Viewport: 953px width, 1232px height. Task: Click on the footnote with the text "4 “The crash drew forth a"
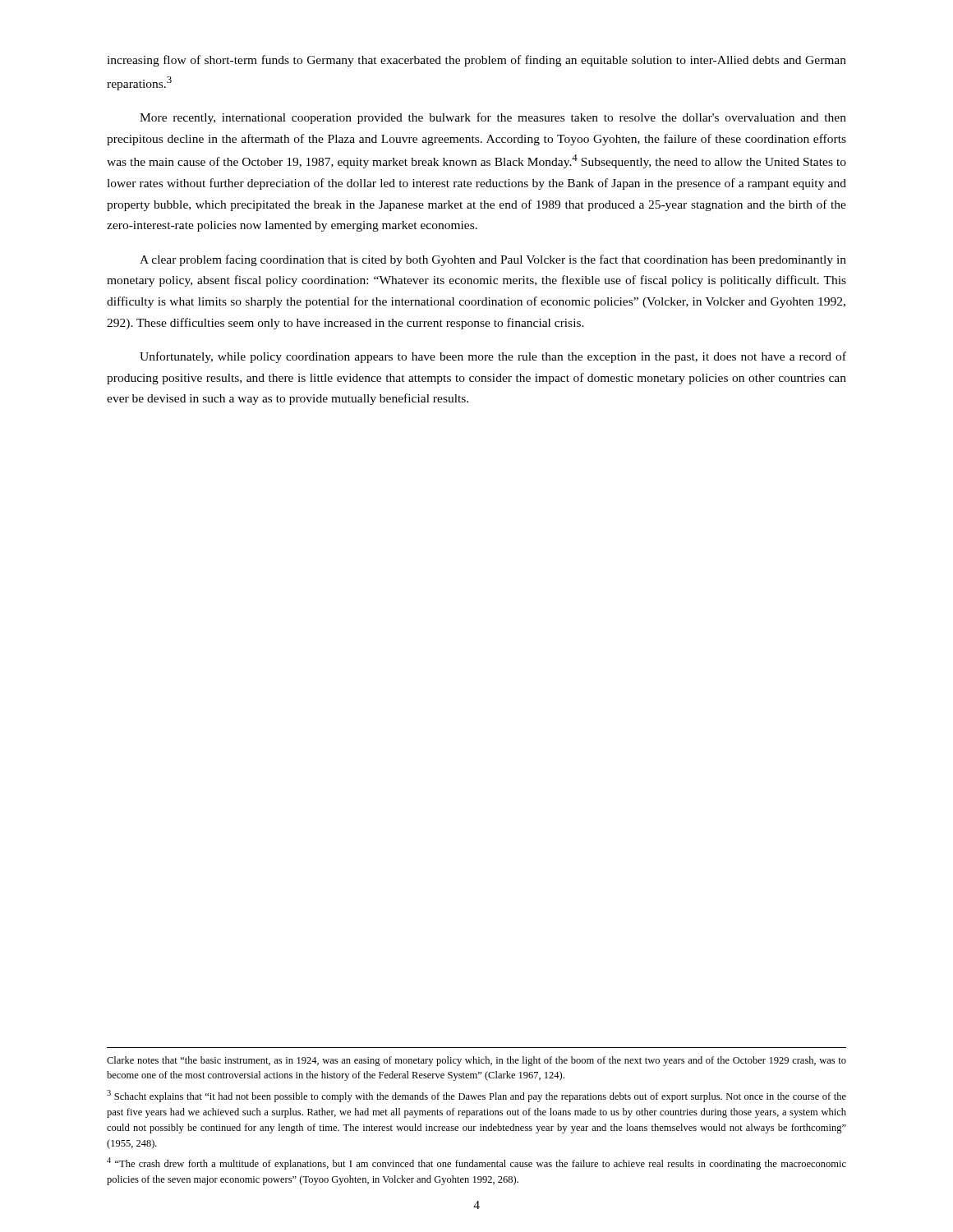[x=476, y=1171]
